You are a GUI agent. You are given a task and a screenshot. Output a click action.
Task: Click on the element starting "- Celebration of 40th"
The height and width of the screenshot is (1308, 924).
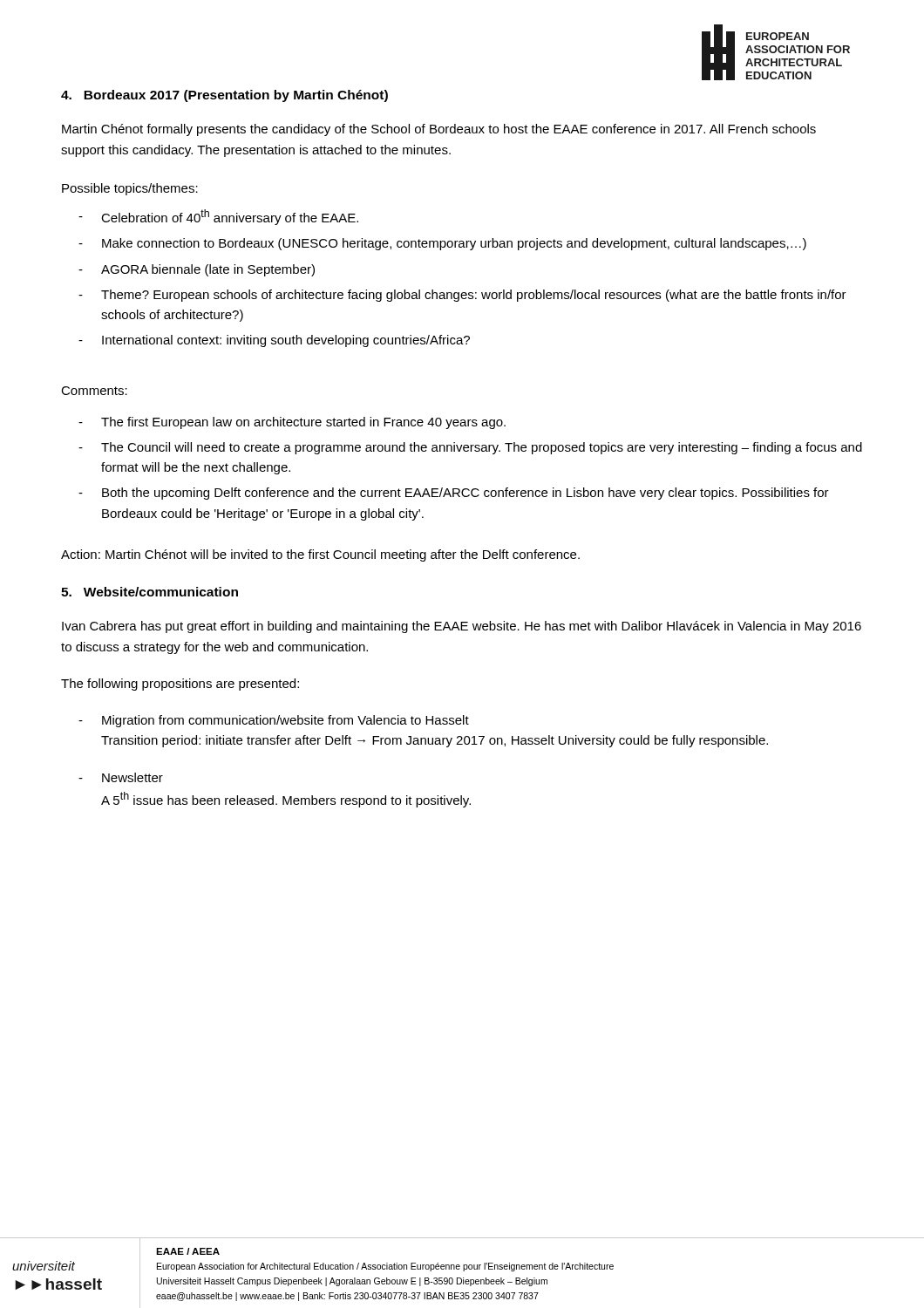pyautogui.click(x=218, y=217)
